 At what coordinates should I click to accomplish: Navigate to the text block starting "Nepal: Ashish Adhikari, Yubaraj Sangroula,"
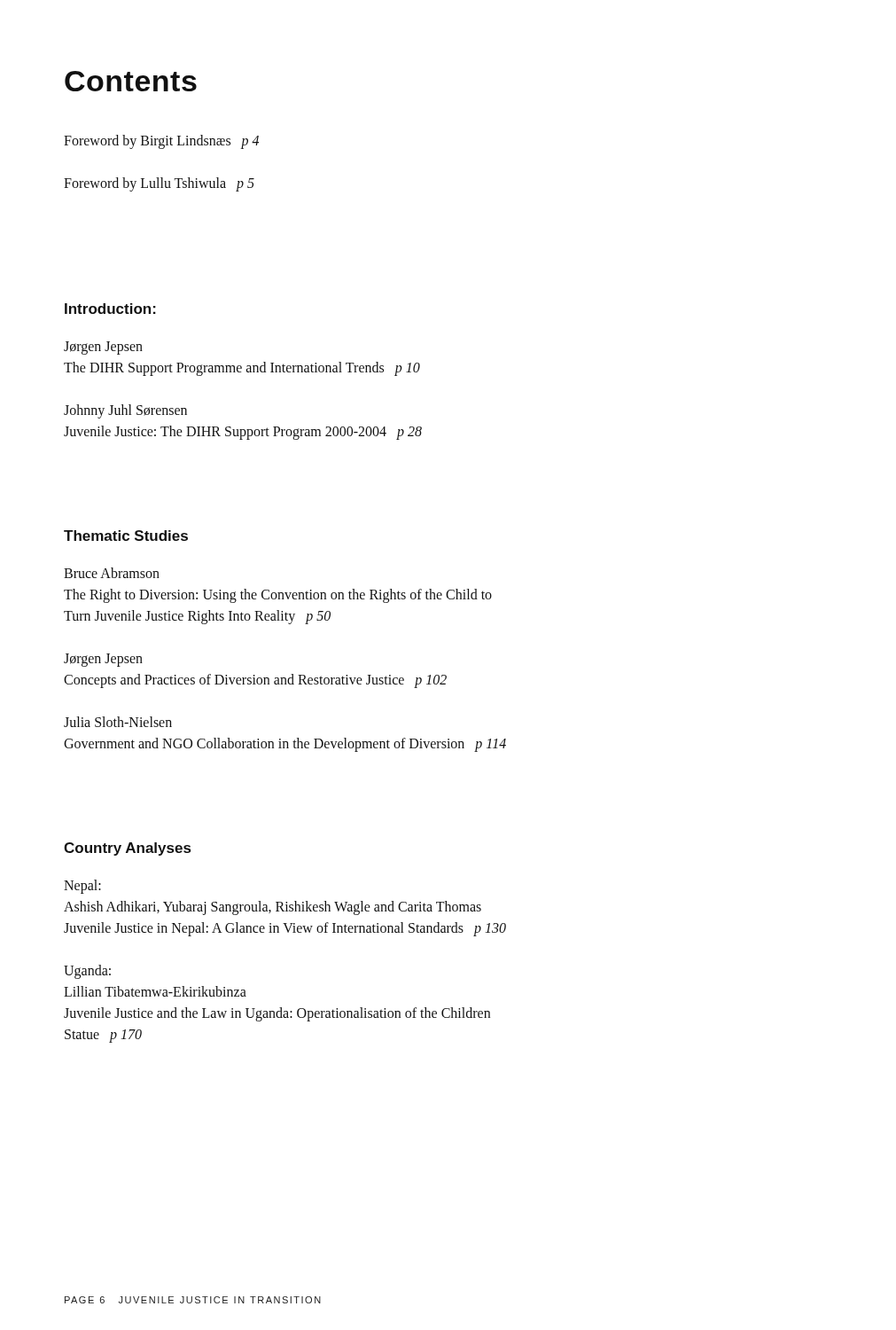coord(285,907)
